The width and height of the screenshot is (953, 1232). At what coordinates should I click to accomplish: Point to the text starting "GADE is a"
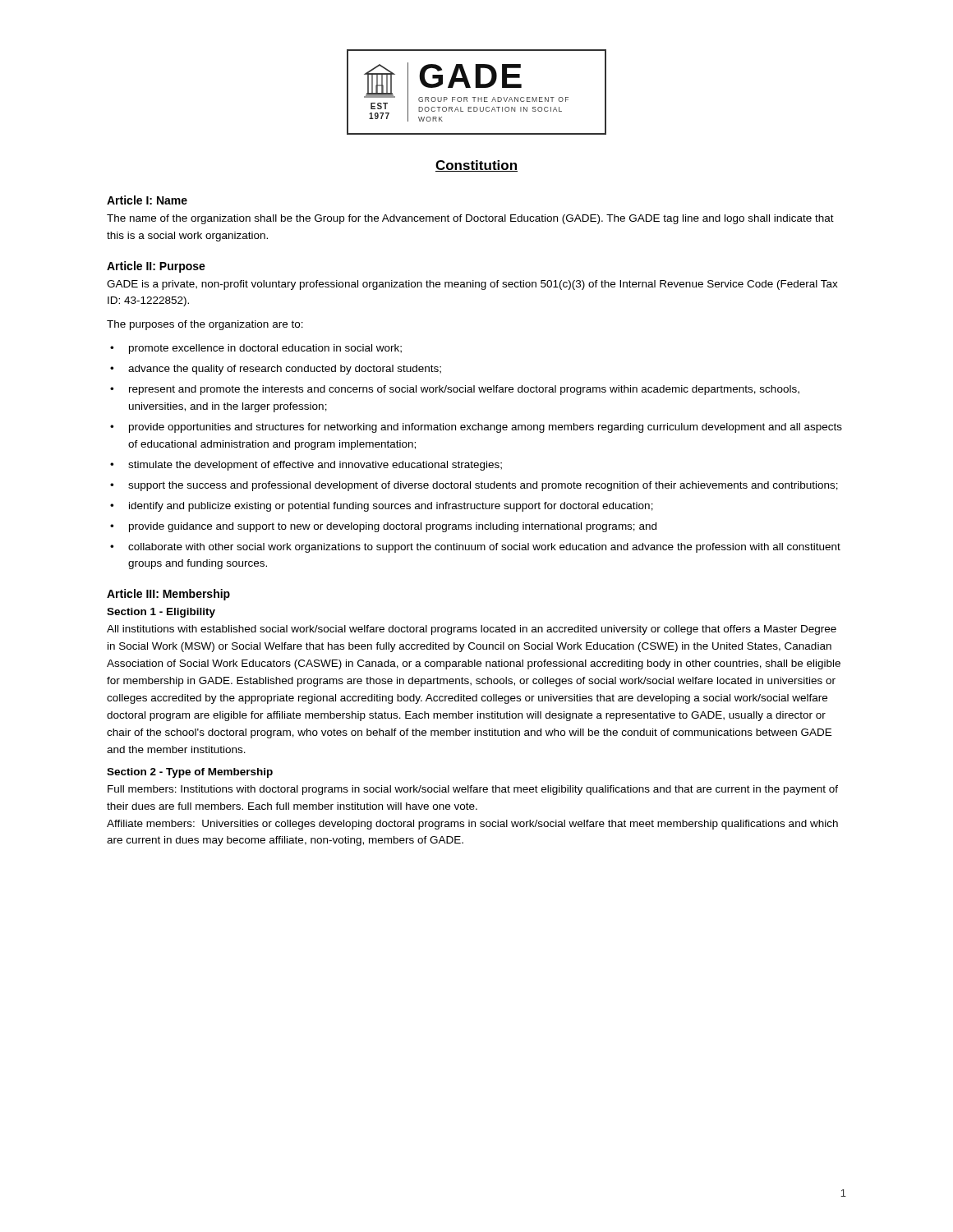pos(472,292)
